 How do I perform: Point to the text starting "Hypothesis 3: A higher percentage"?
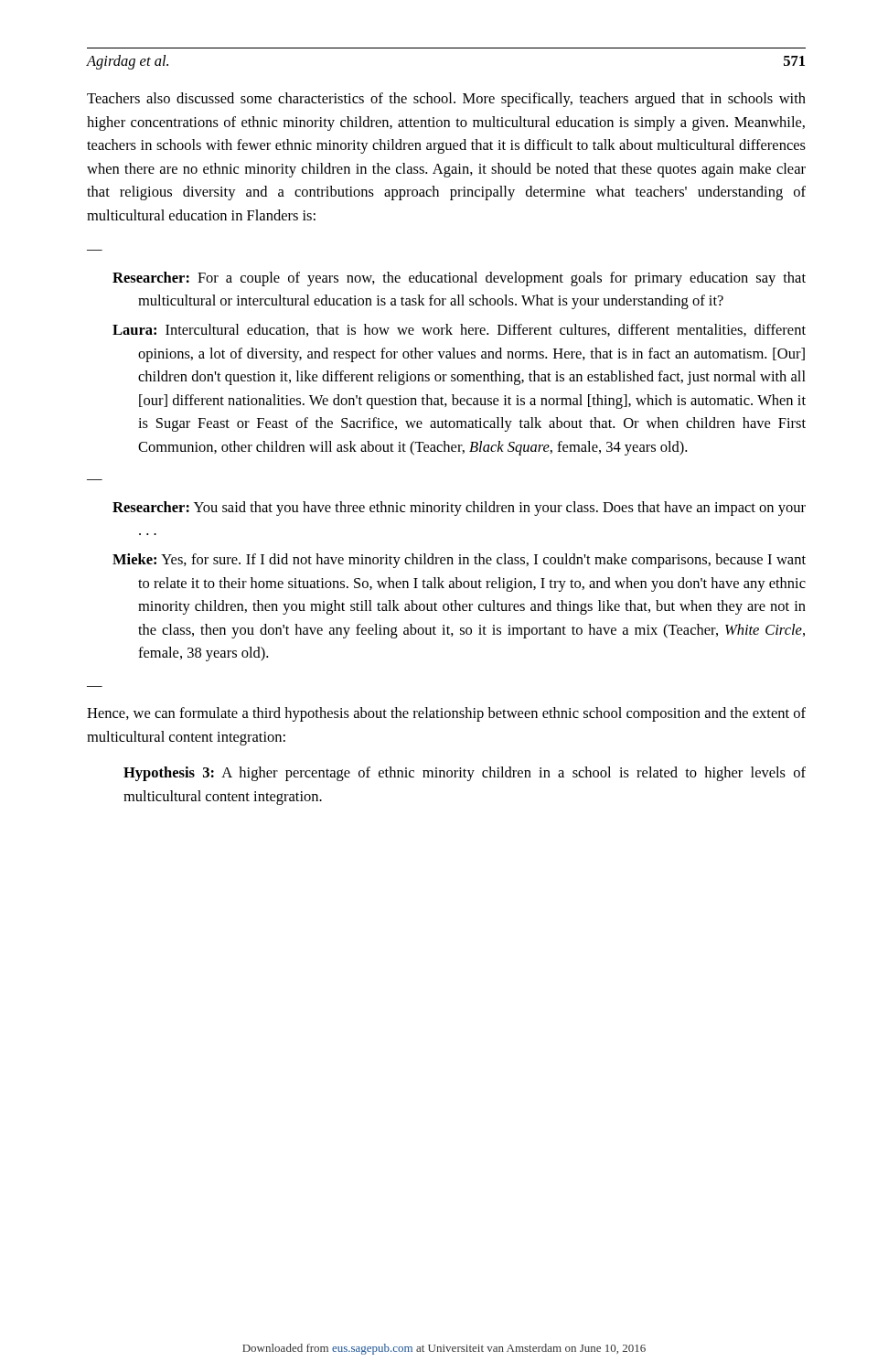(x=465, y=785)
